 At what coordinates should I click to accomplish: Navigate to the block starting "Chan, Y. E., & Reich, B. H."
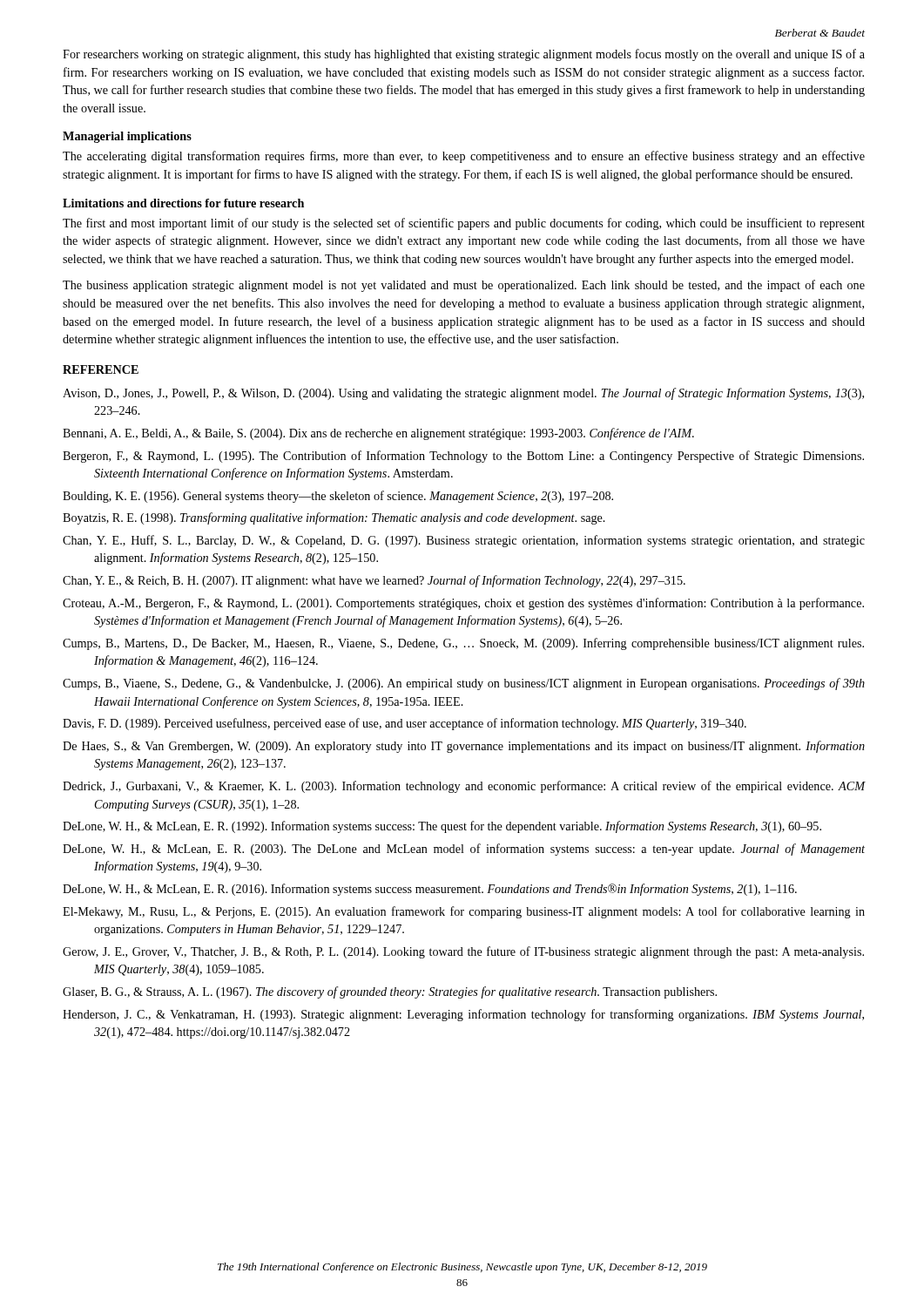coord(374,580)
